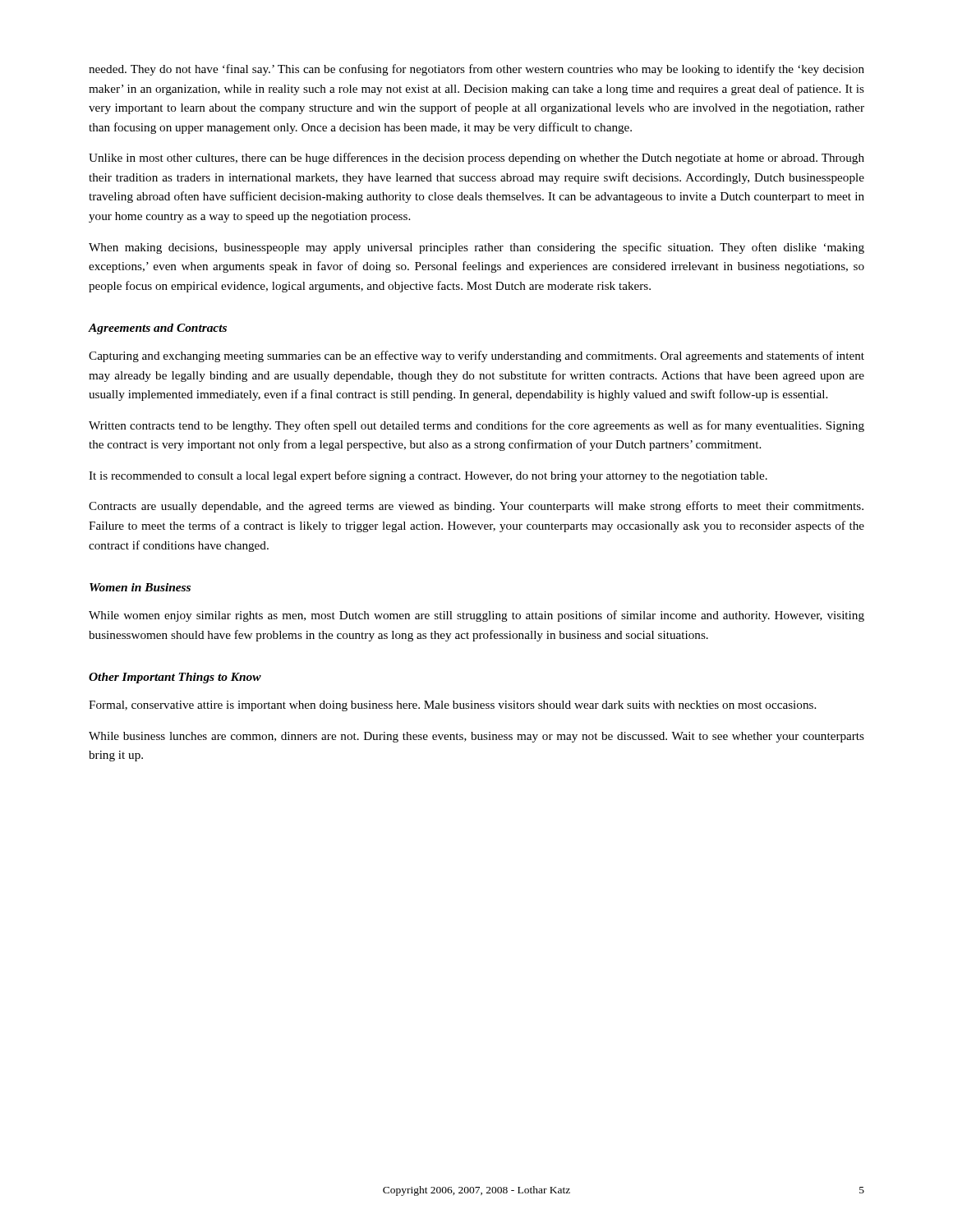
Task: Point to the block beginning "It is recommended to consult"
Action: click(x=476, y=475)
